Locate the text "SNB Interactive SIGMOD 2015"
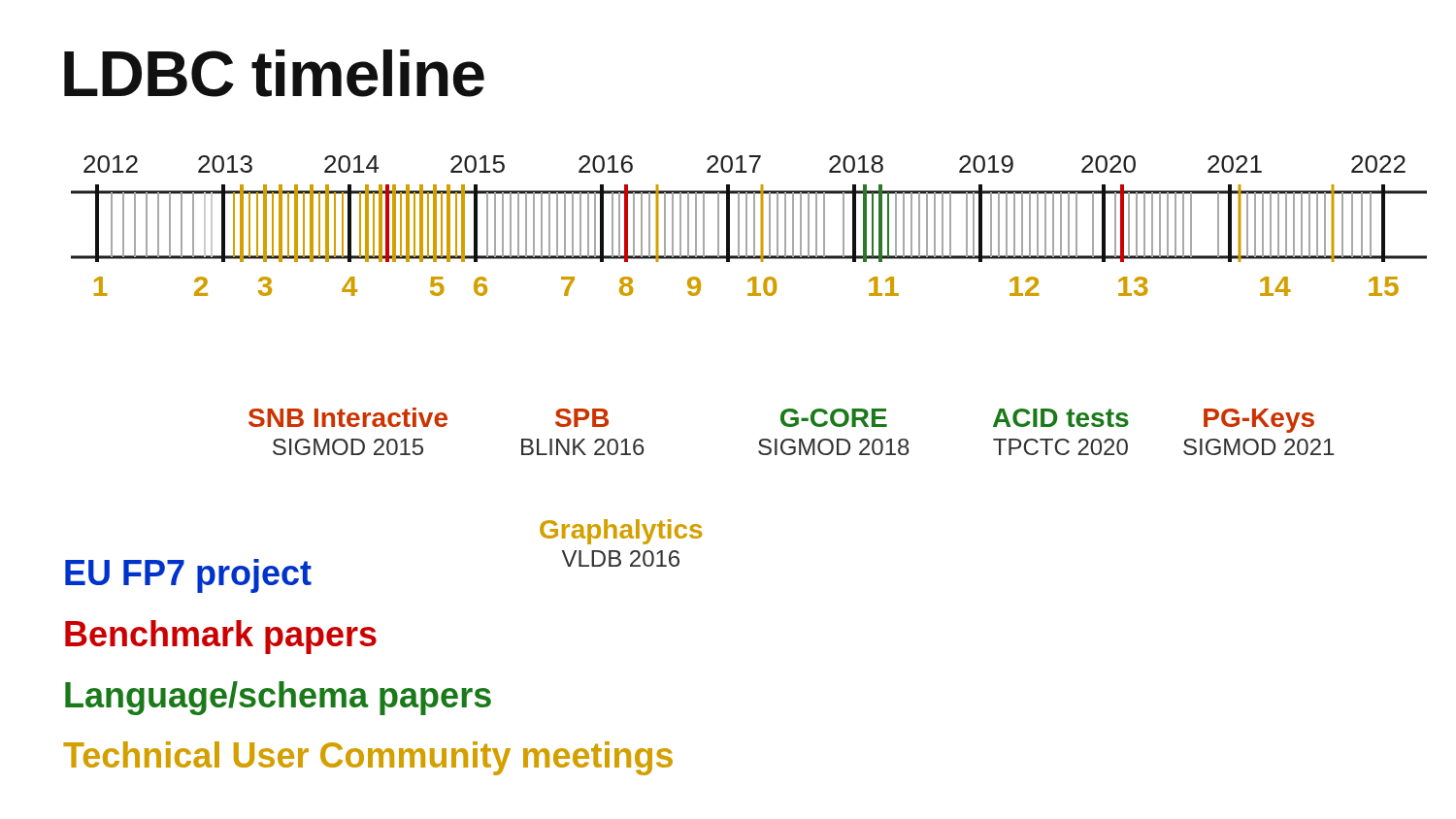 (x=348, y=432)
